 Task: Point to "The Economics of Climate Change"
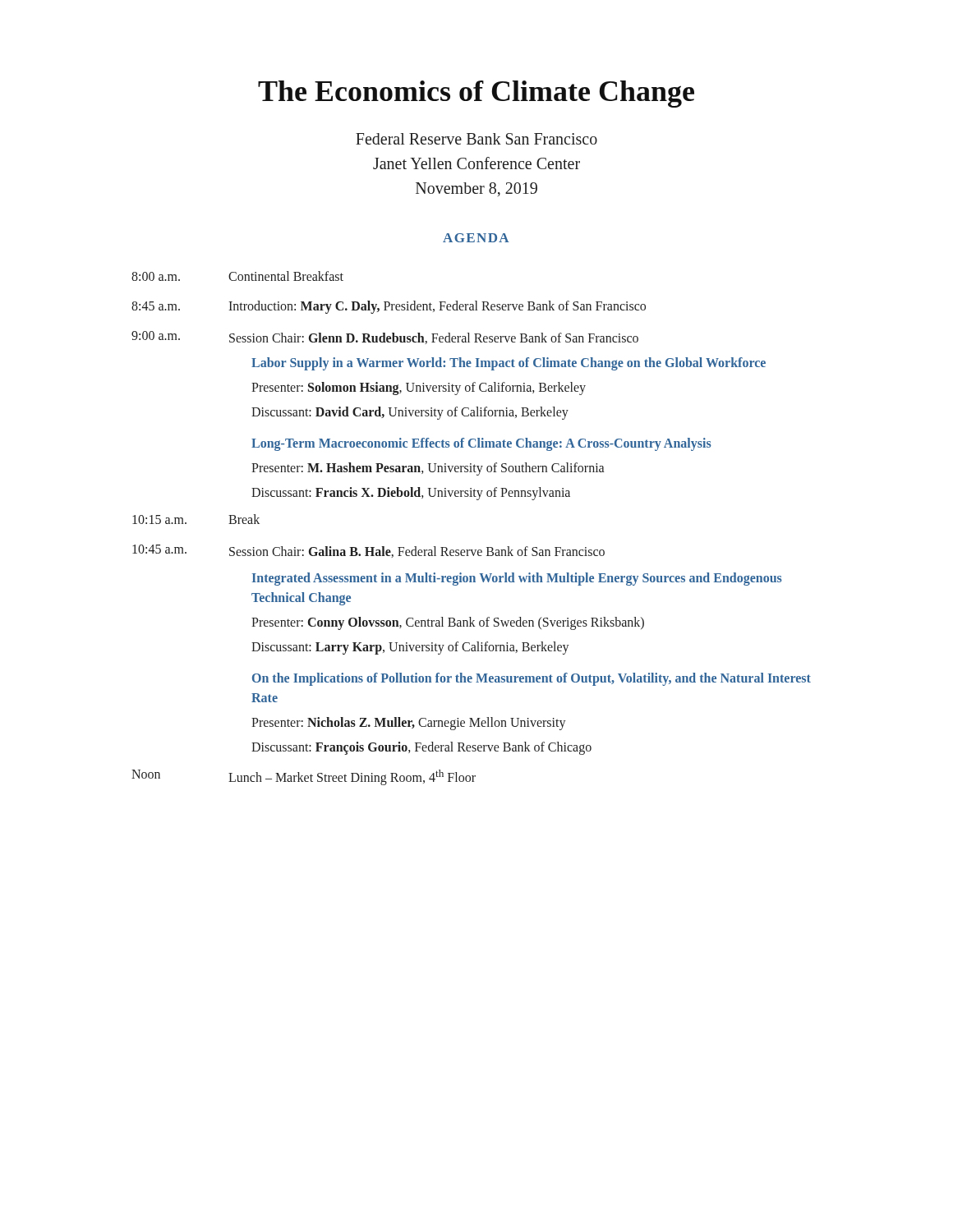click(476, 91)
